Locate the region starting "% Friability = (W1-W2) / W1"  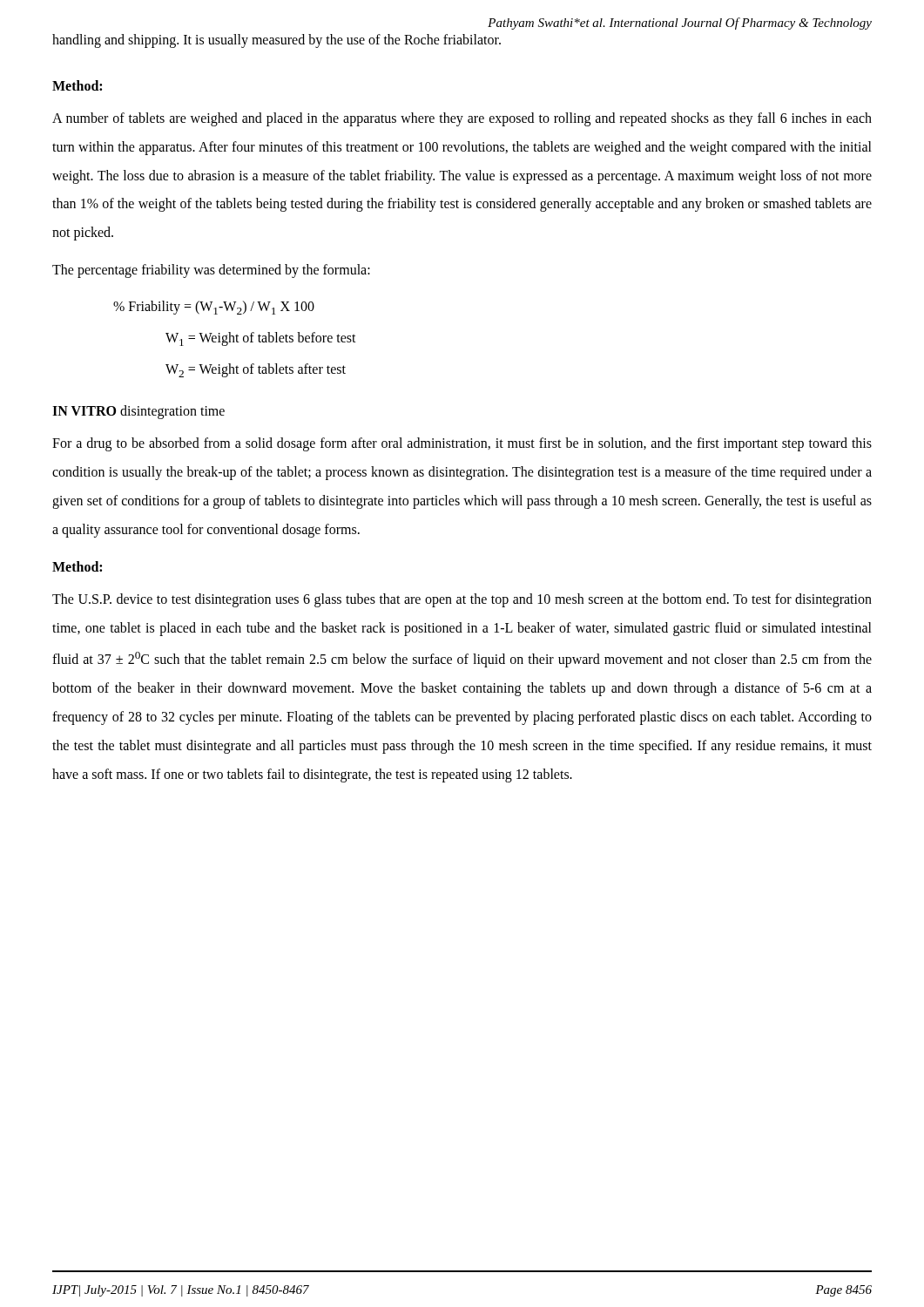tap(214, 308)
